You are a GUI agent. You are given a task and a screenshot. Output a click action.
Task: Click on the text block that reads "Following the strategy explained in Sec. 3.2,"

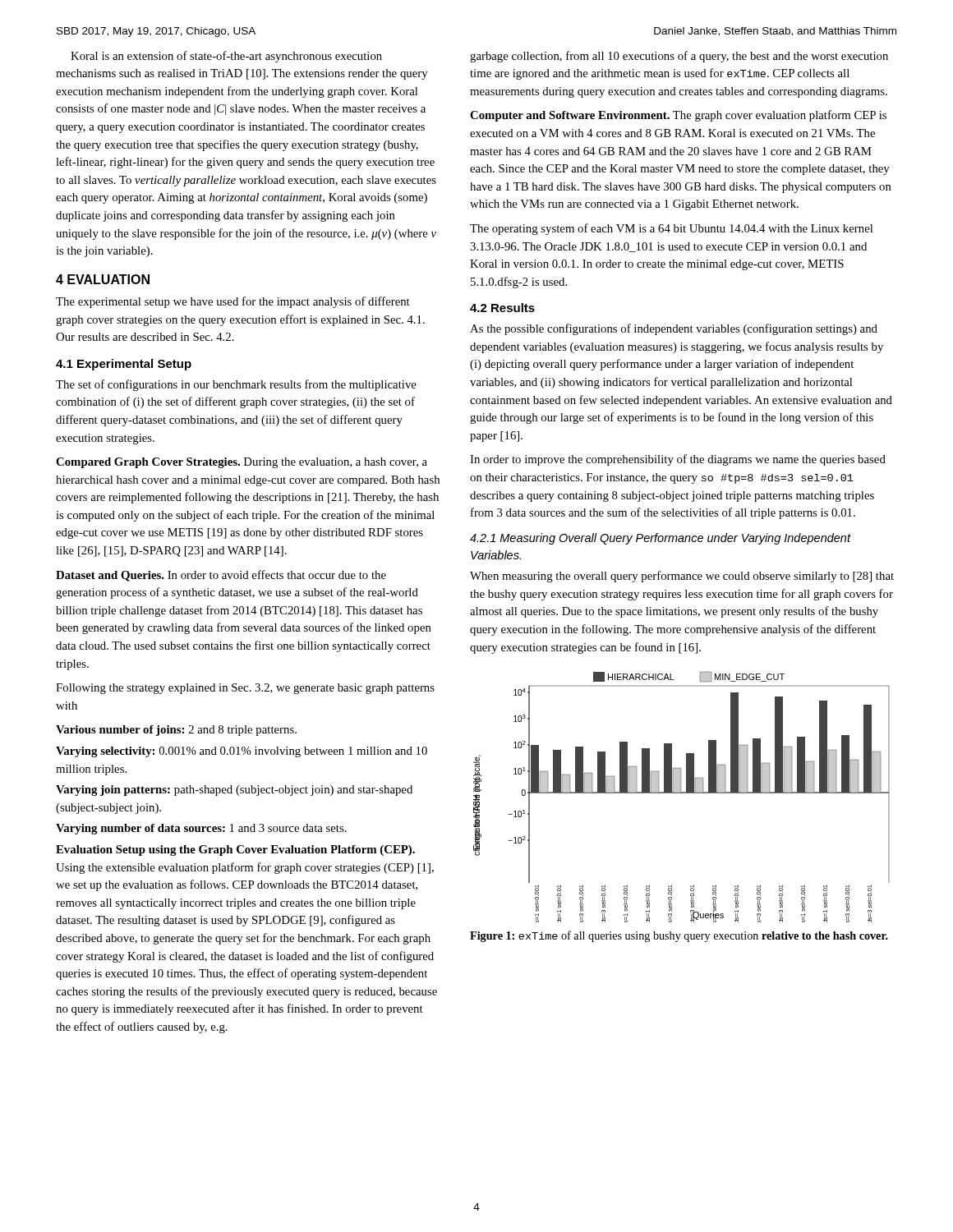point(245,697)
